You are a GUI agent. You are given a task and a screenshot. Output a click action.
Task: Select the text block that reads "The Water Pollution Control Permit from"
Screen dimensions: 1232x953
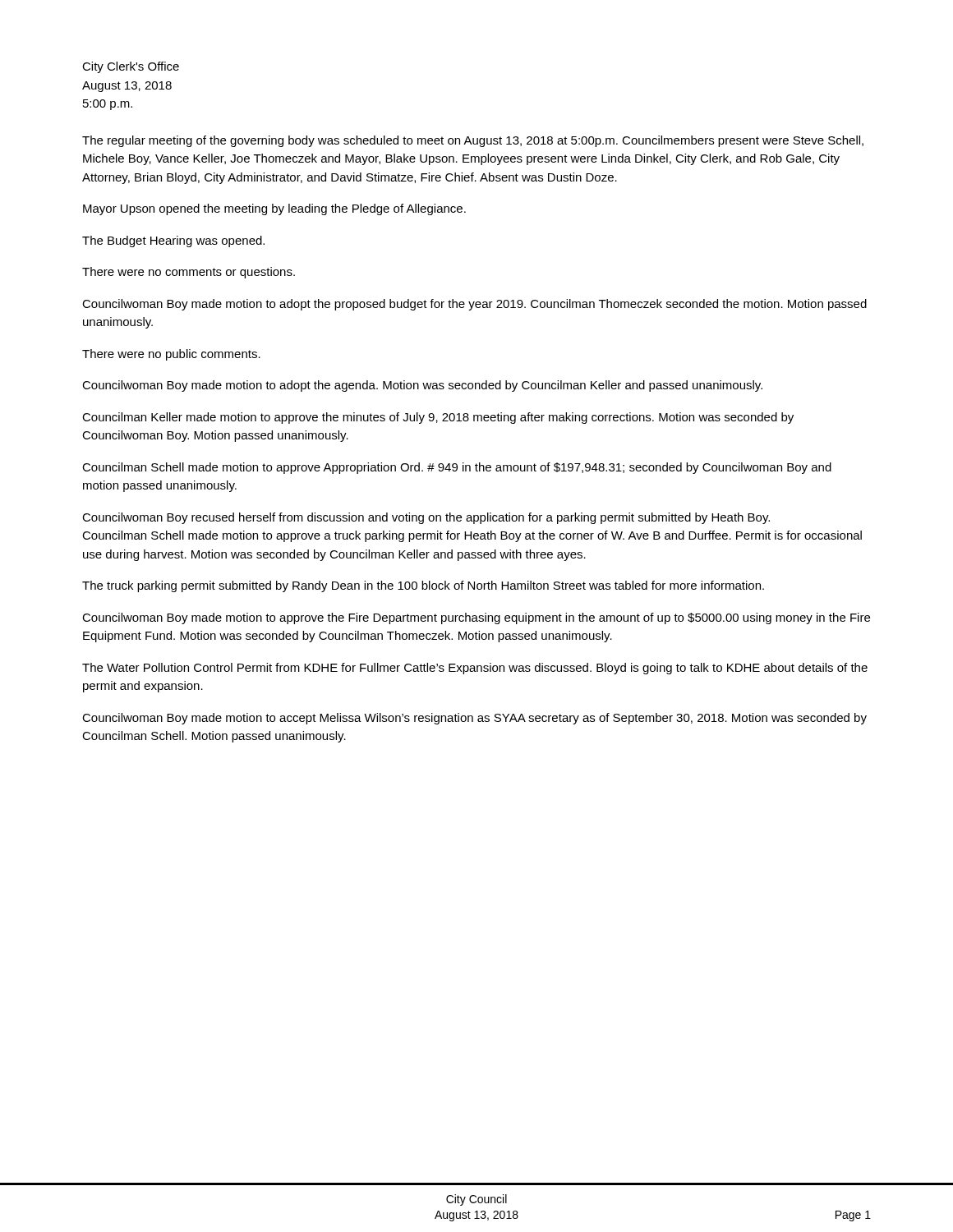pyautogui.click(x=475, y=676)
